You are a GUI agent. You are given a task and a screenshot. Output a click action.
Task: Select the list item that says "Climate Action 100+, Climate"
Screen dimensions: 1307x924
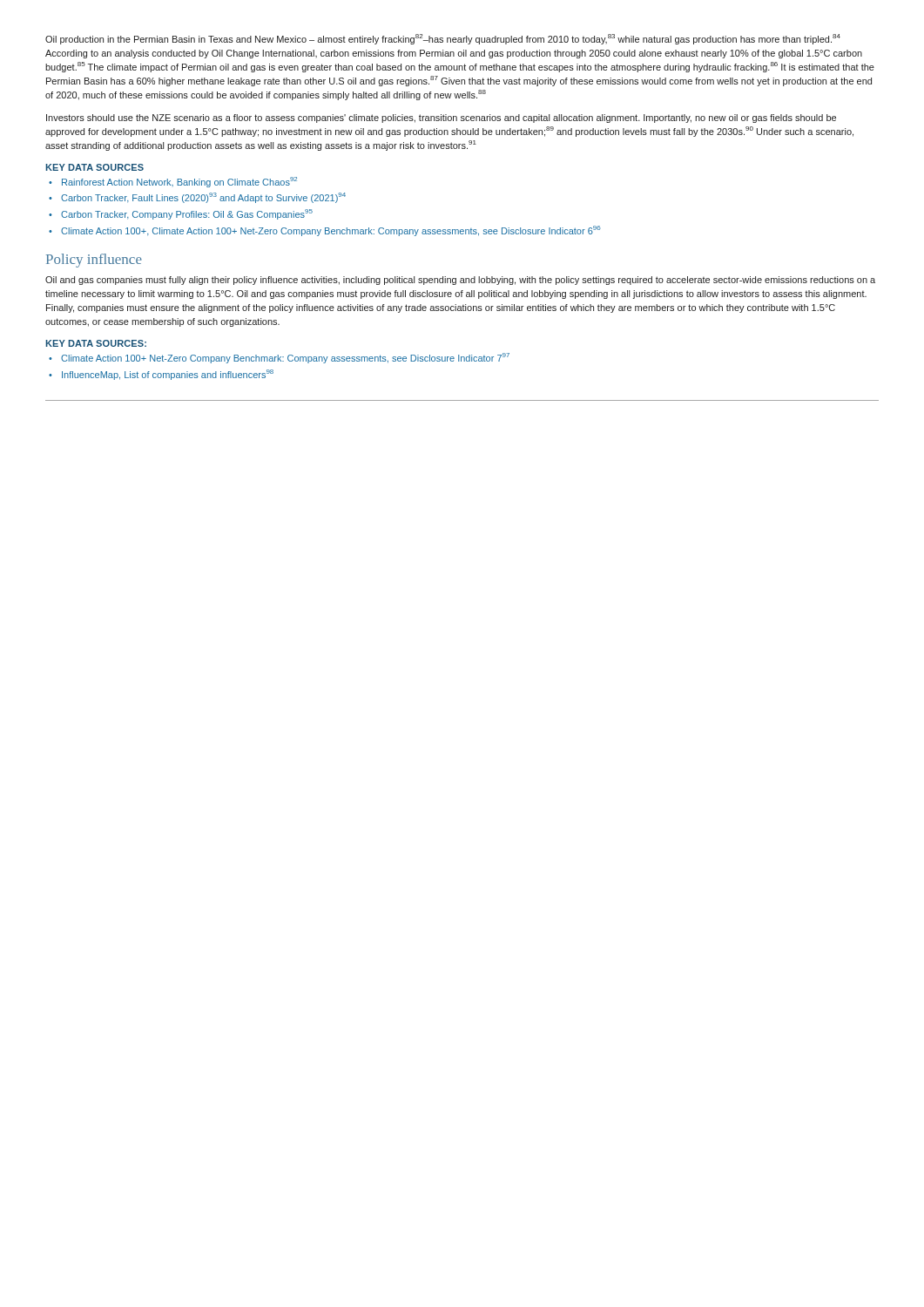click(331, 231)
